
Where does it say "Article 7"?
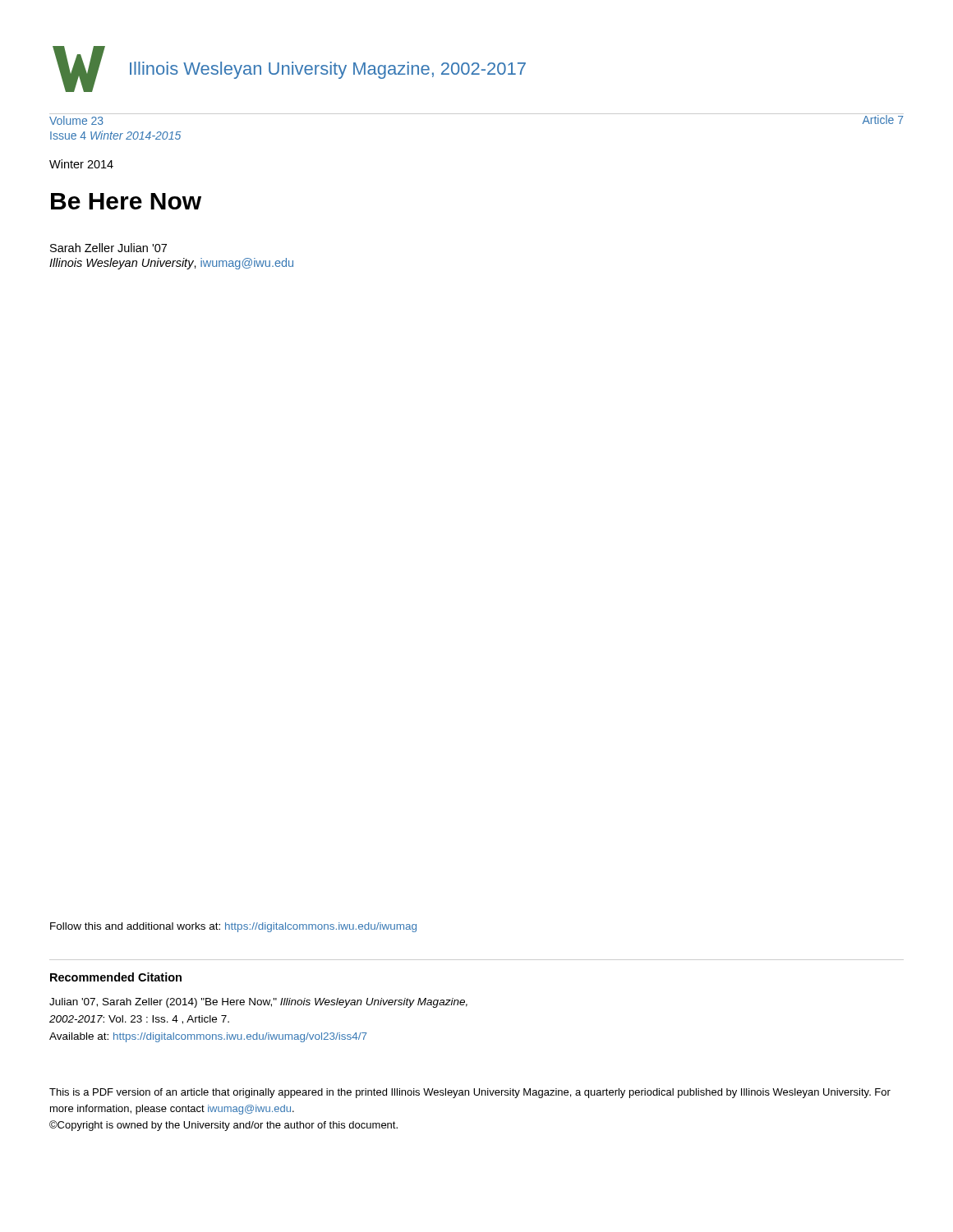click(x=883, y=120)
